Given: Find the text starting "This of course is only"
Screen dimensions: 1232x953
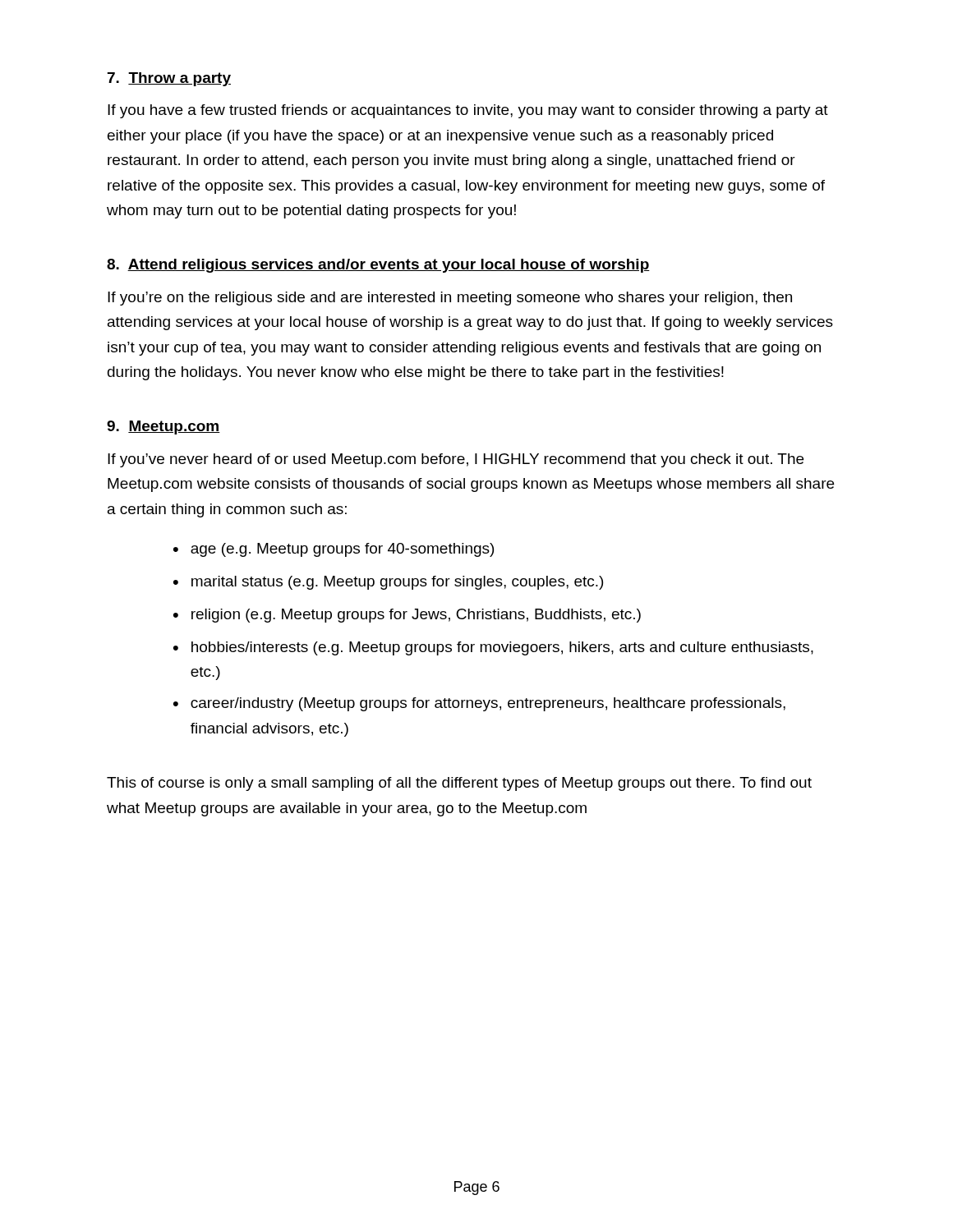Looking at the screenshot, I should [x=459, y=795].
